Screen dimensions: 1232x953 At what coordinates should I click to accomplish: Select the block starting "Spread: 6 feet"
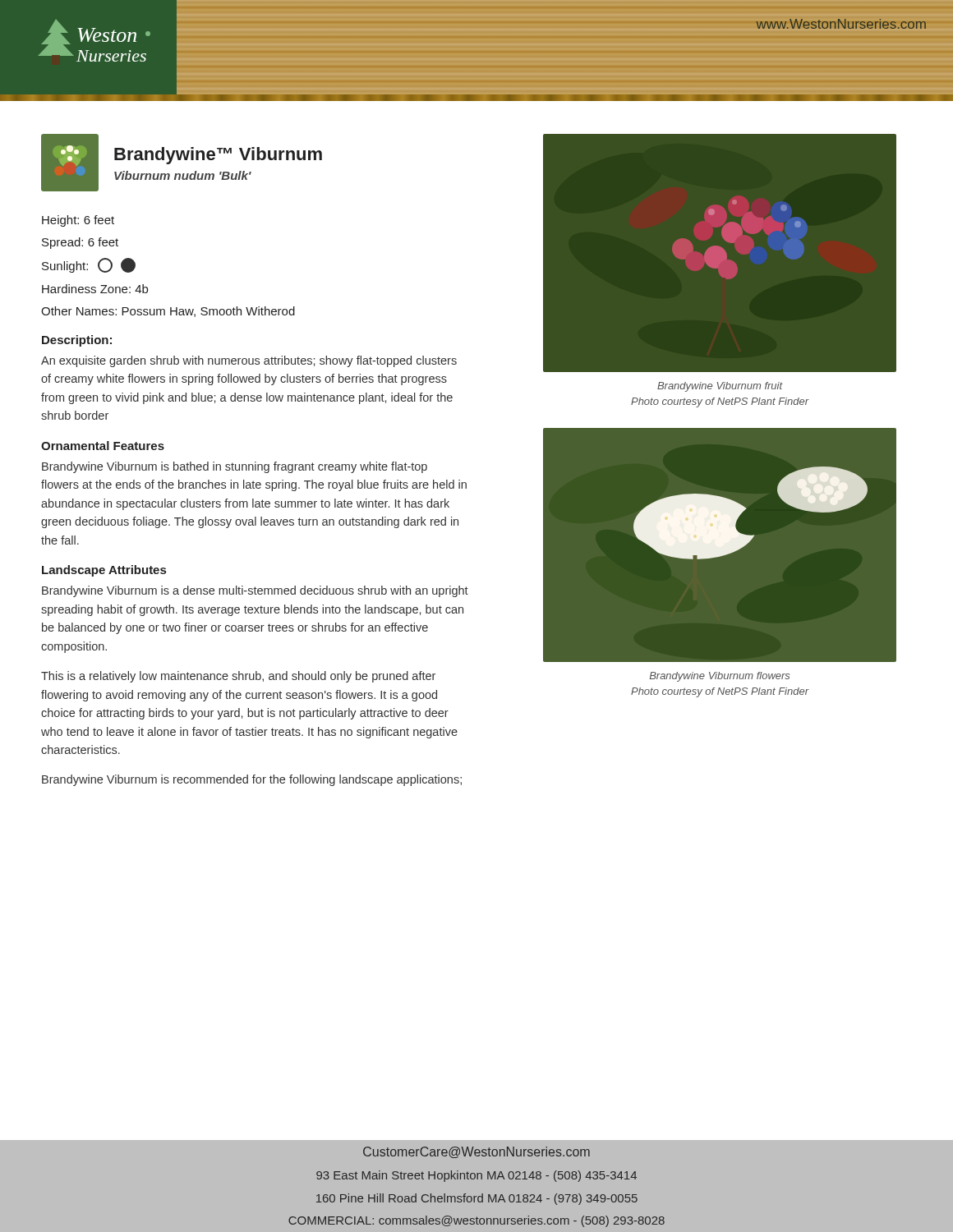80,242
